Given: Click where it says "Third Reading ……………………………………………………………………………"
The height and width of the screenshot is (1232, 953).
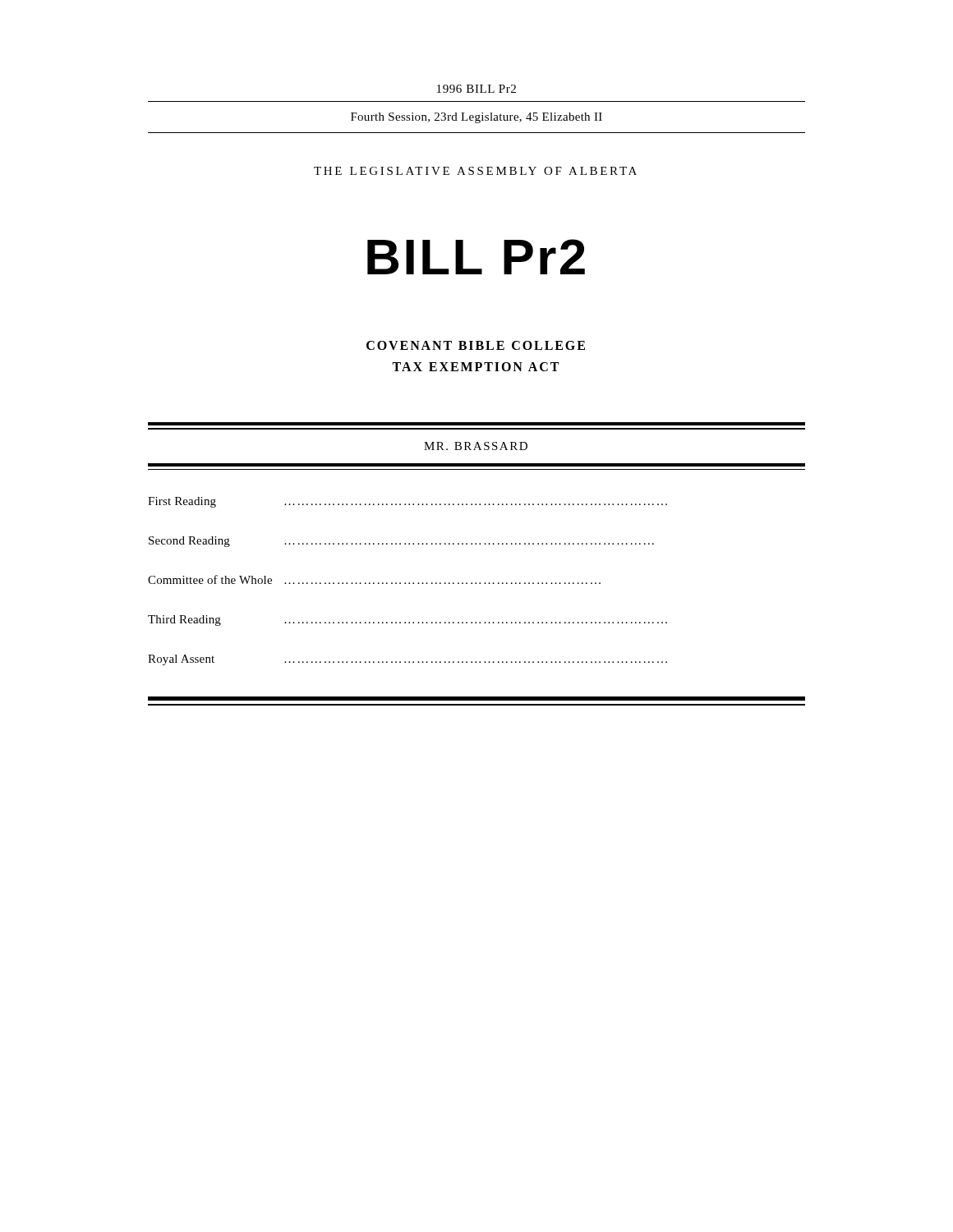Looking at the screenshot, I should point(476,620).
